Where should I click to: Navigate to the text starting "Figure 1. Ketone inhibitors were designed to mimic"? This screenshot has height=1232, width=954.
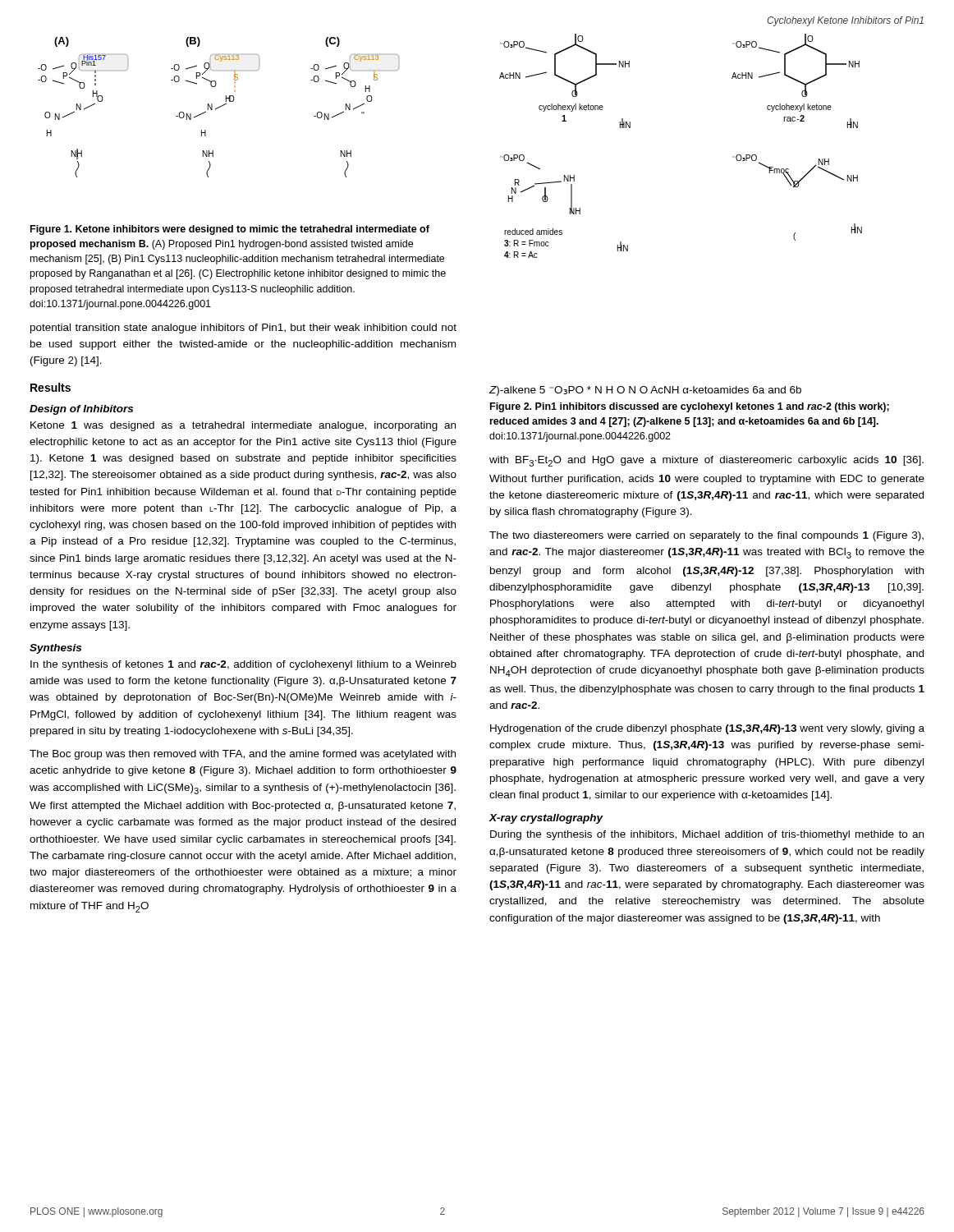click(238, 266)
